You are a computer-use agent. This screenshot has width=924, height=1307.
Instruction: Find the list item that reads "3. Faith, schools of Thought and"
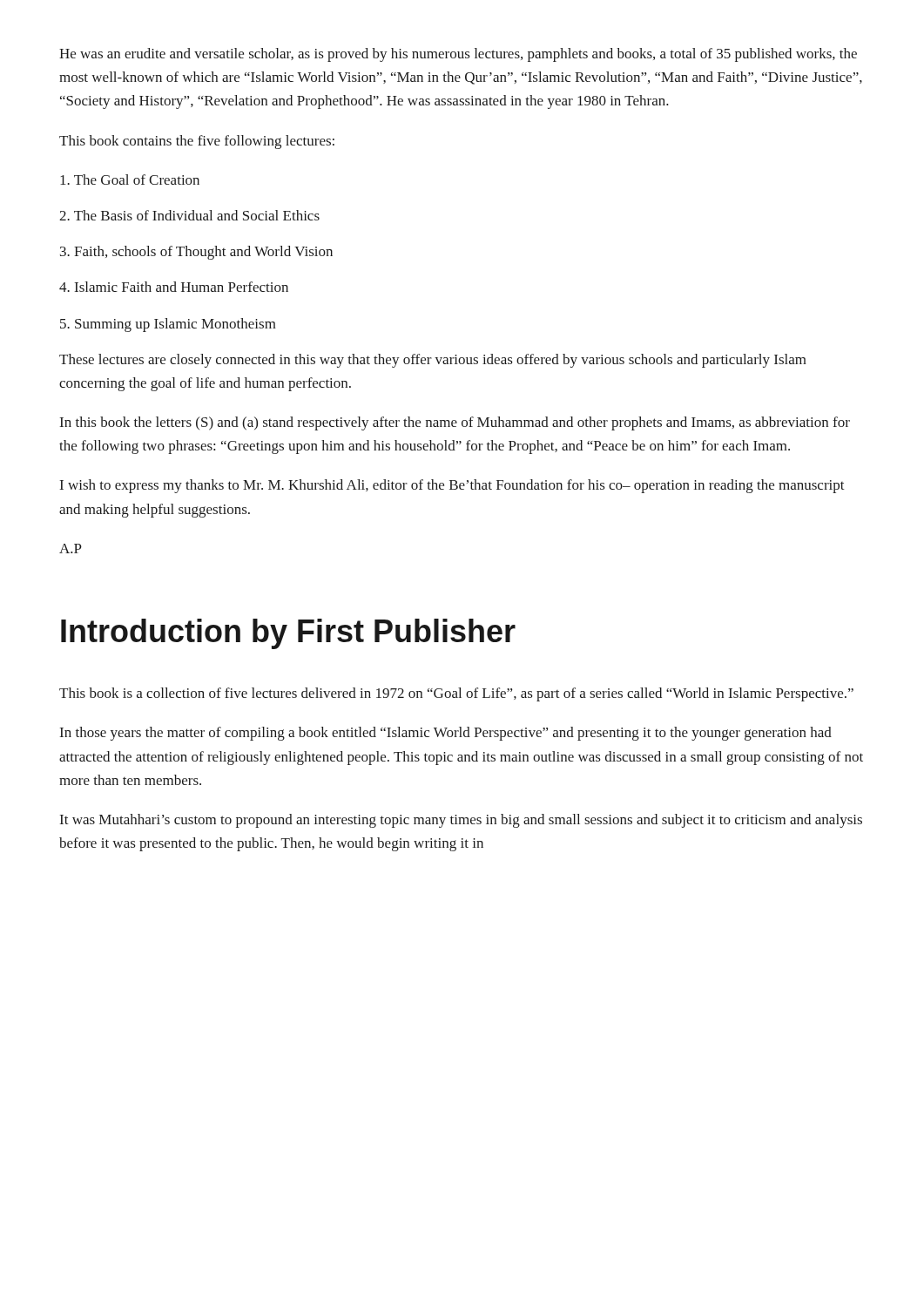(196, 252)
